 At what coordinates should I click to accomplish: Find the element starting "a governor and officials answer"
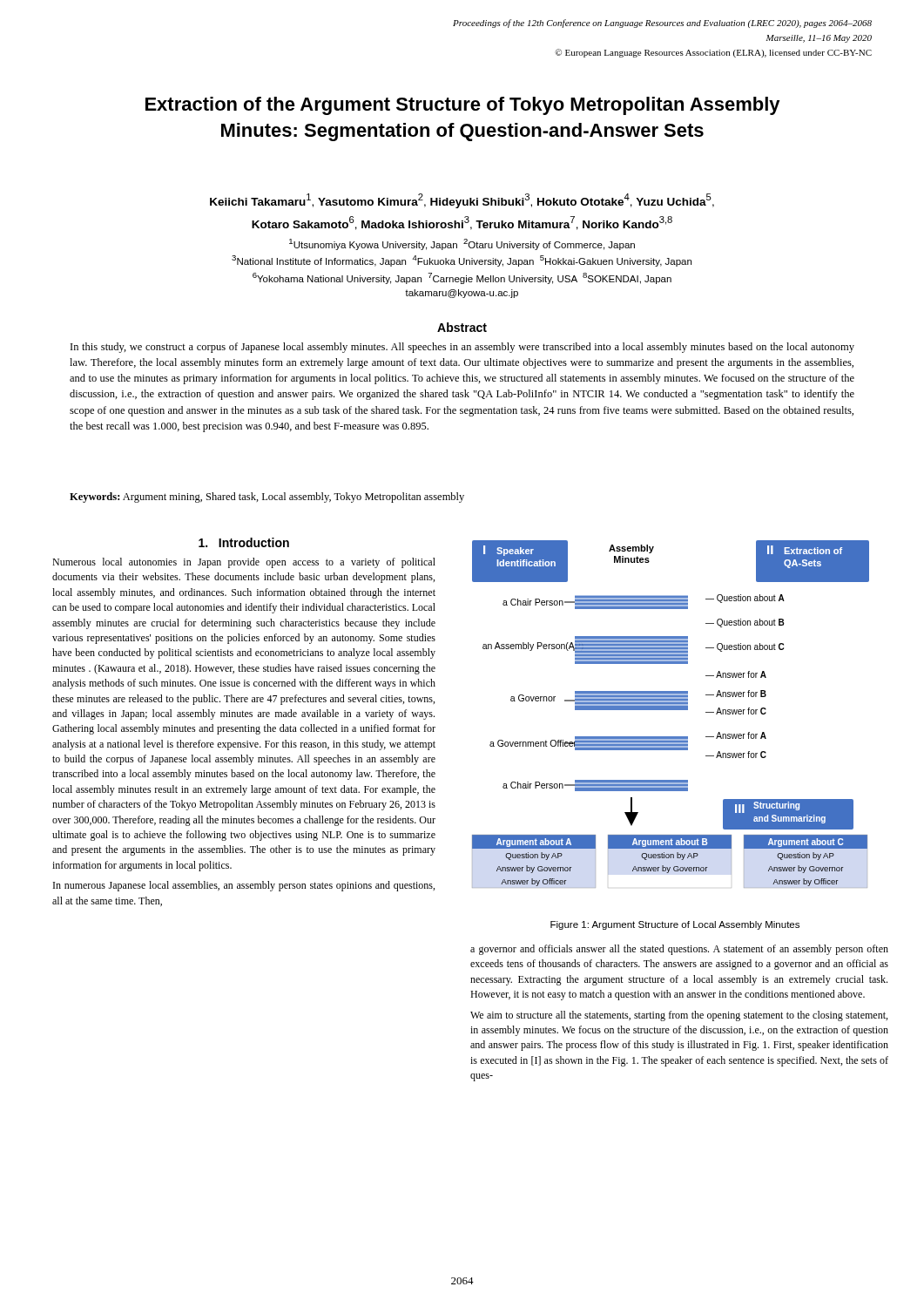click(x=679, y=1013)
